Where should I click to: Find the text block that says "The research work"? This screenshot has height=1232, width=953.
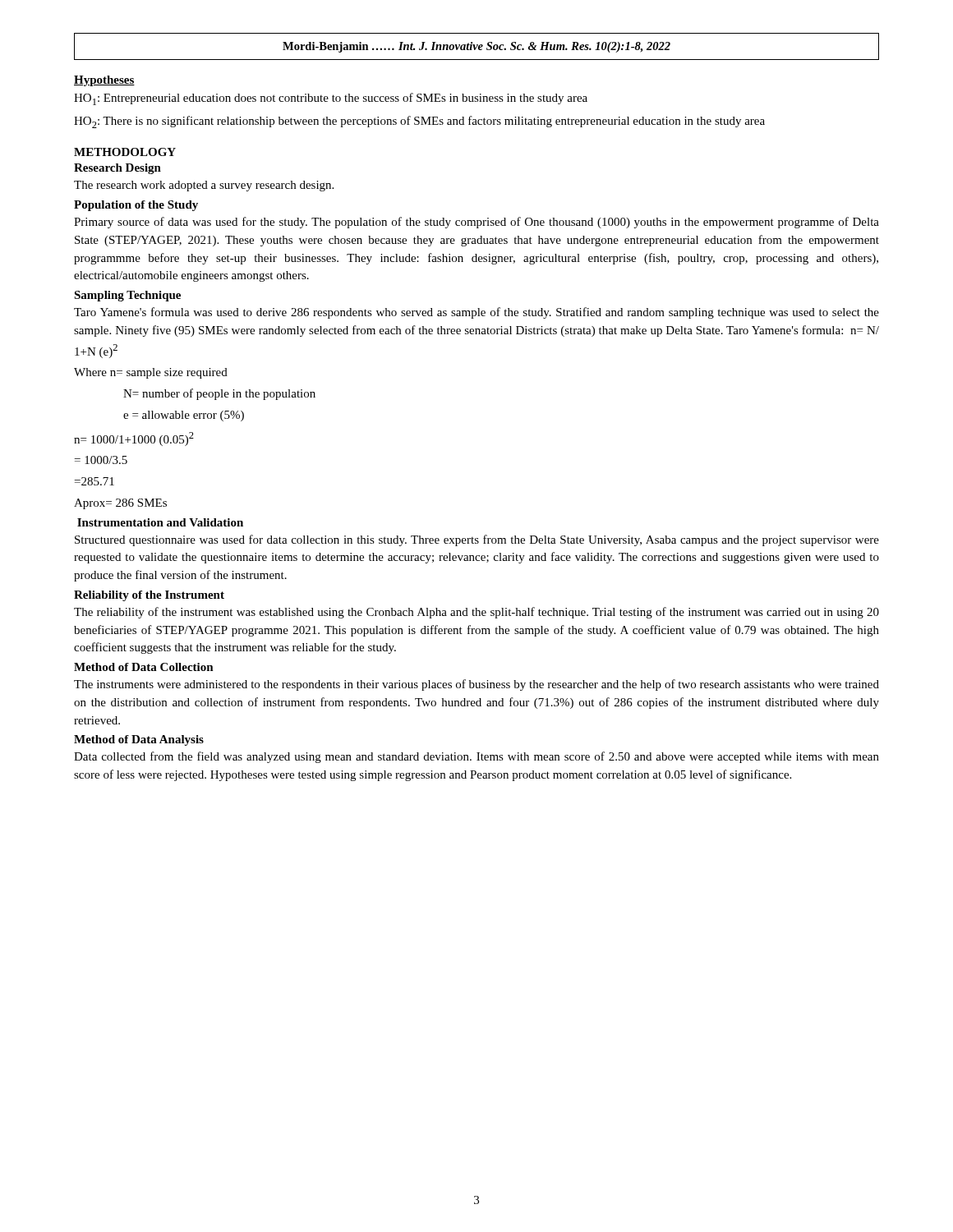[204, 186]
